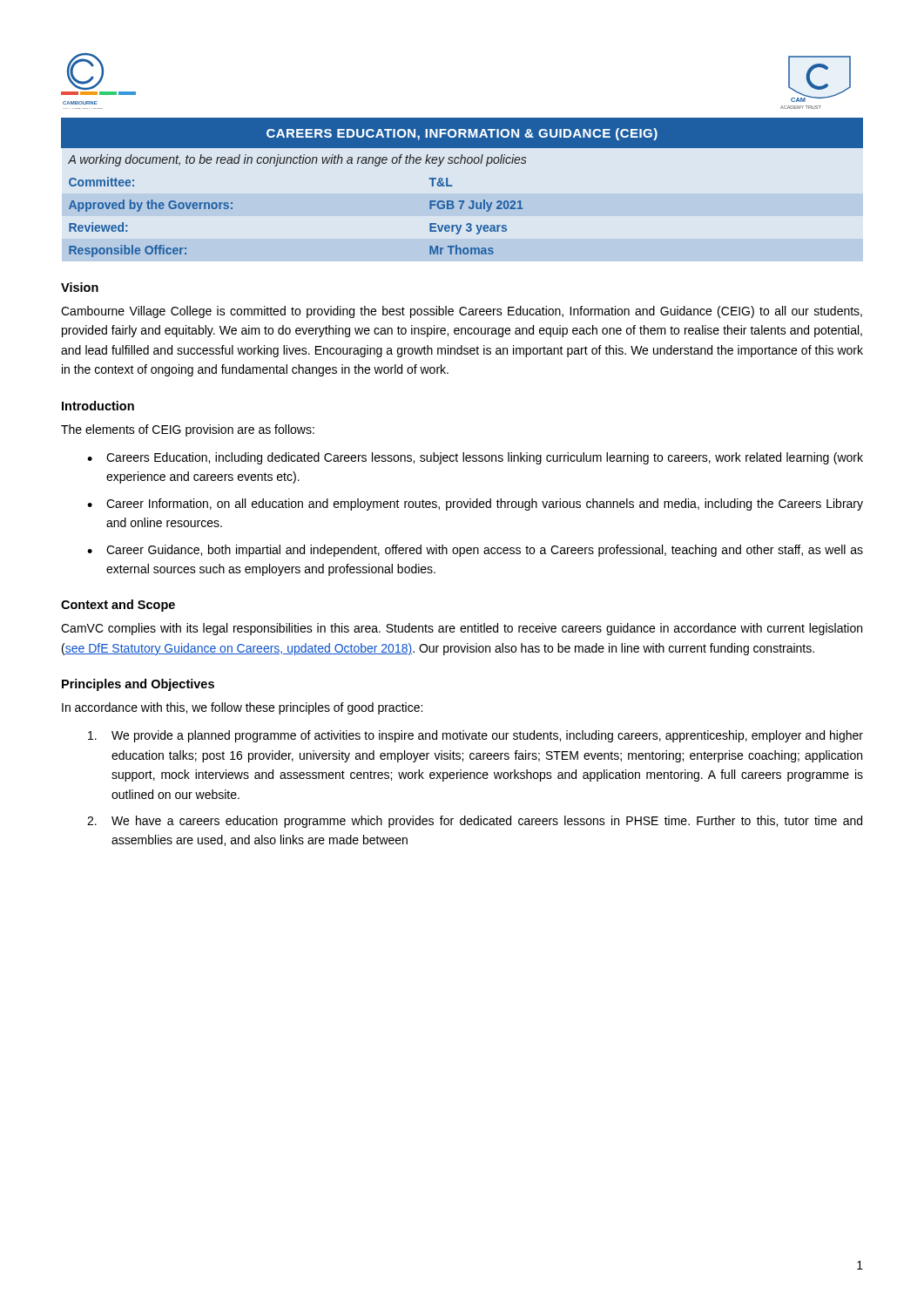Select the block starting "The elements of CEIG"
This screenshot has height=1307, width=924.
coord(188,429)
